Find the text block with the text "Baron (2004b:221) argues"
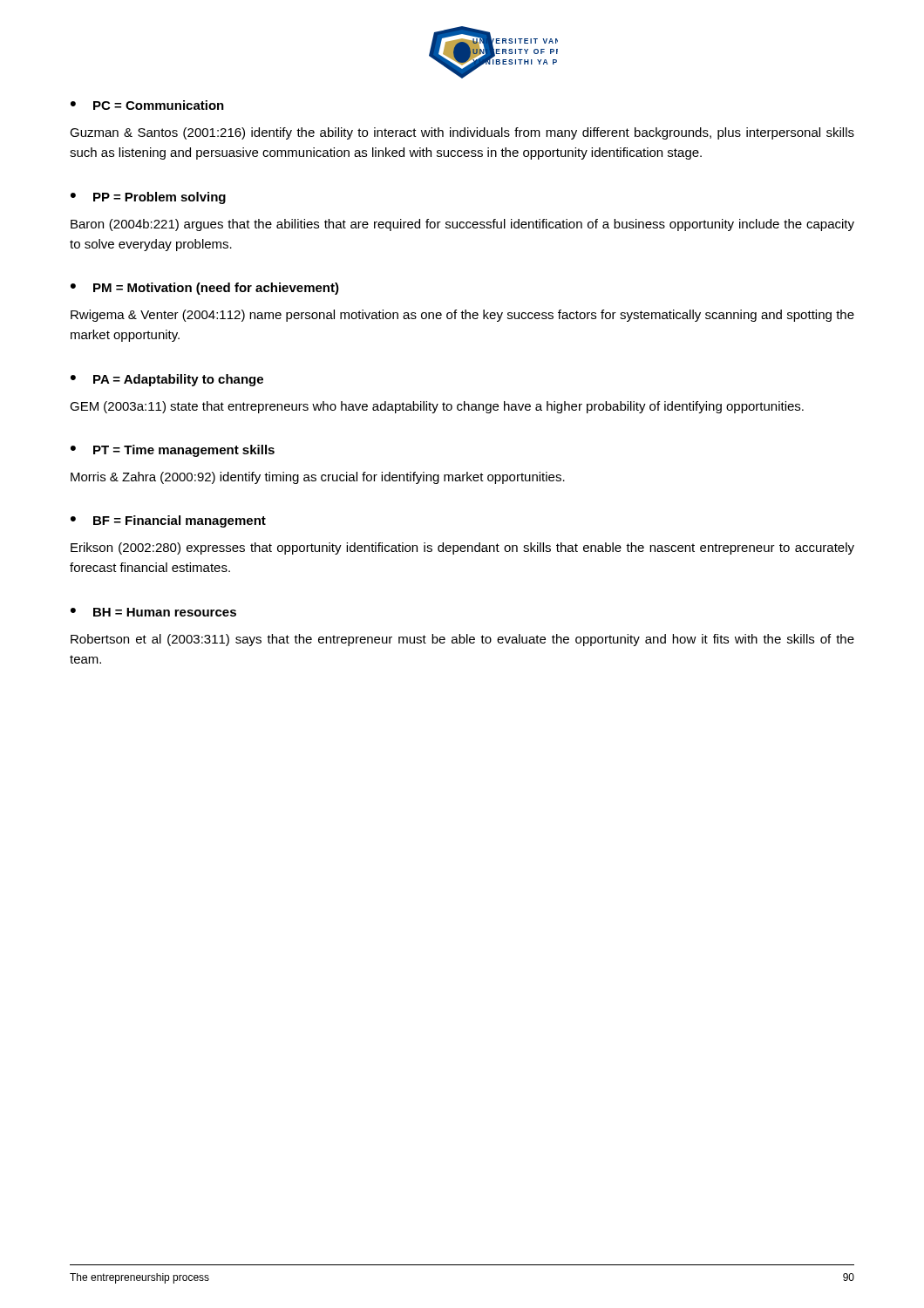The height and width of the screenshot is (1308, 924). click(462, 233)
